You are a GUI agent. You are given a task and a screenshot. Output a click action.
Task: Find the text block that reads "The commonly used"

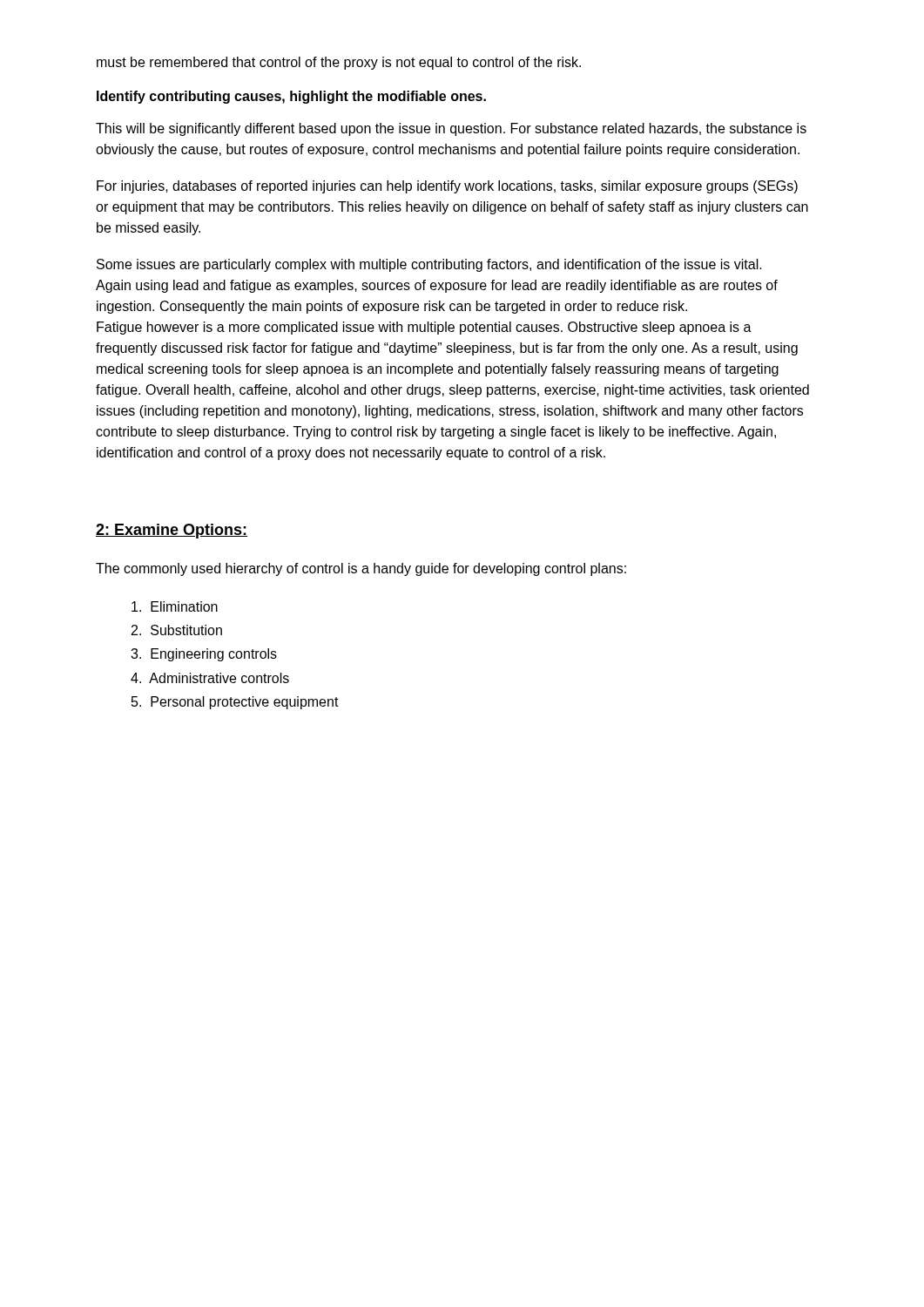(361, 569)
